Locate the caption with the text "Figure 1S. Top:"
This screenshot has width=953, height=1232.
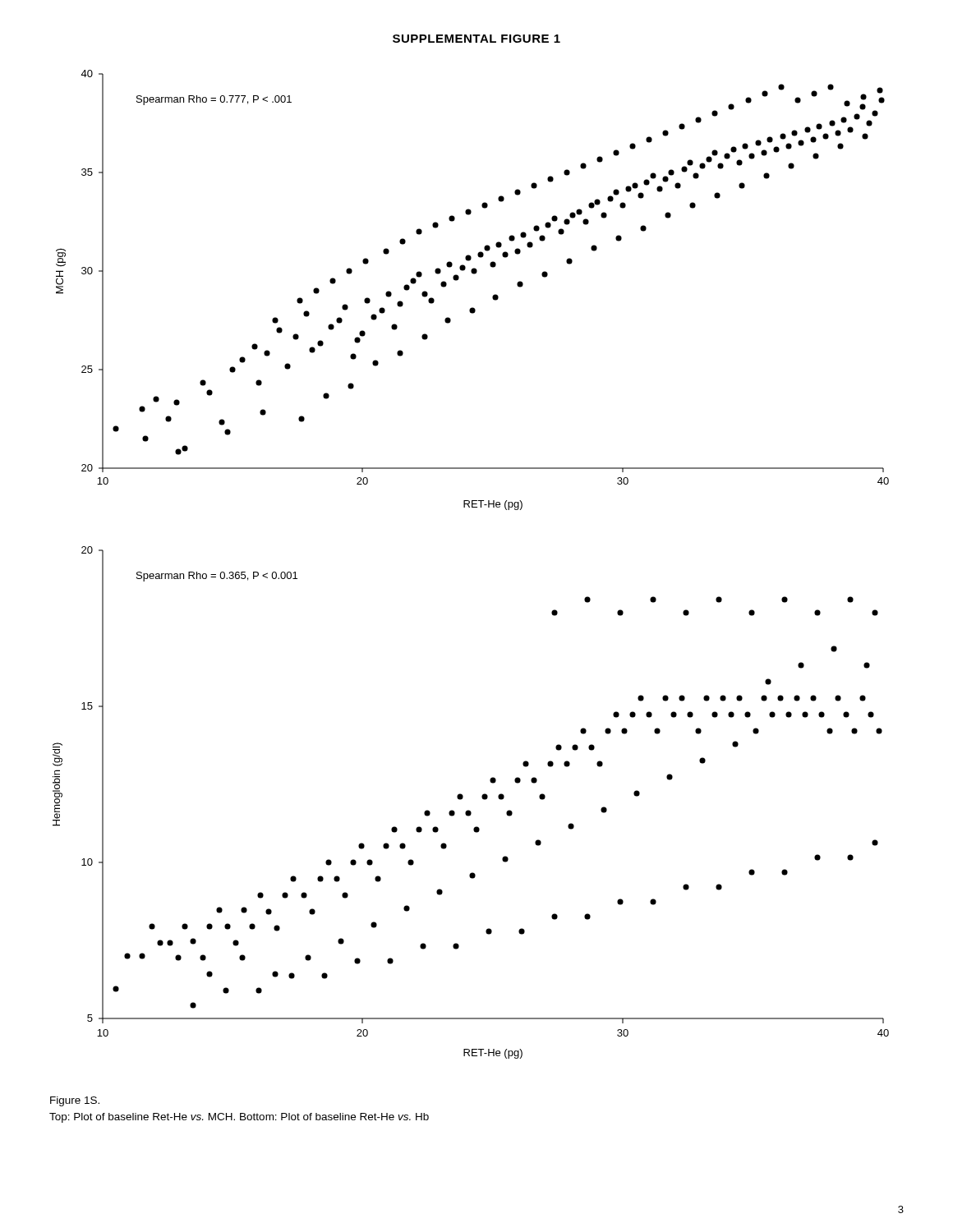pyautogui.click(x=239, y=1108)
